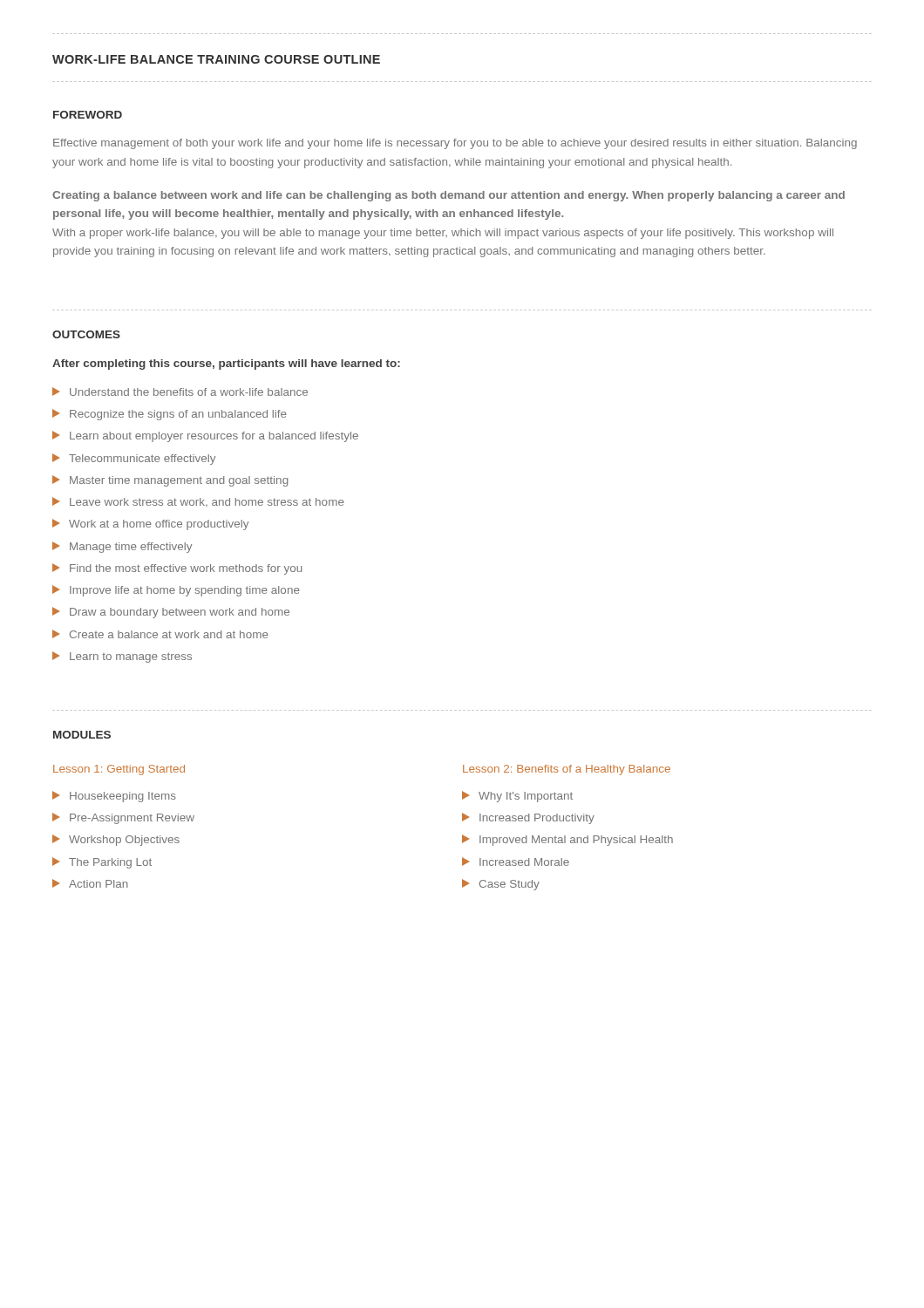Click on the section header that reads "Lesson 1: Getting Started"
The height and width of the screenshot is (1308, 924).
click(119, 770)
